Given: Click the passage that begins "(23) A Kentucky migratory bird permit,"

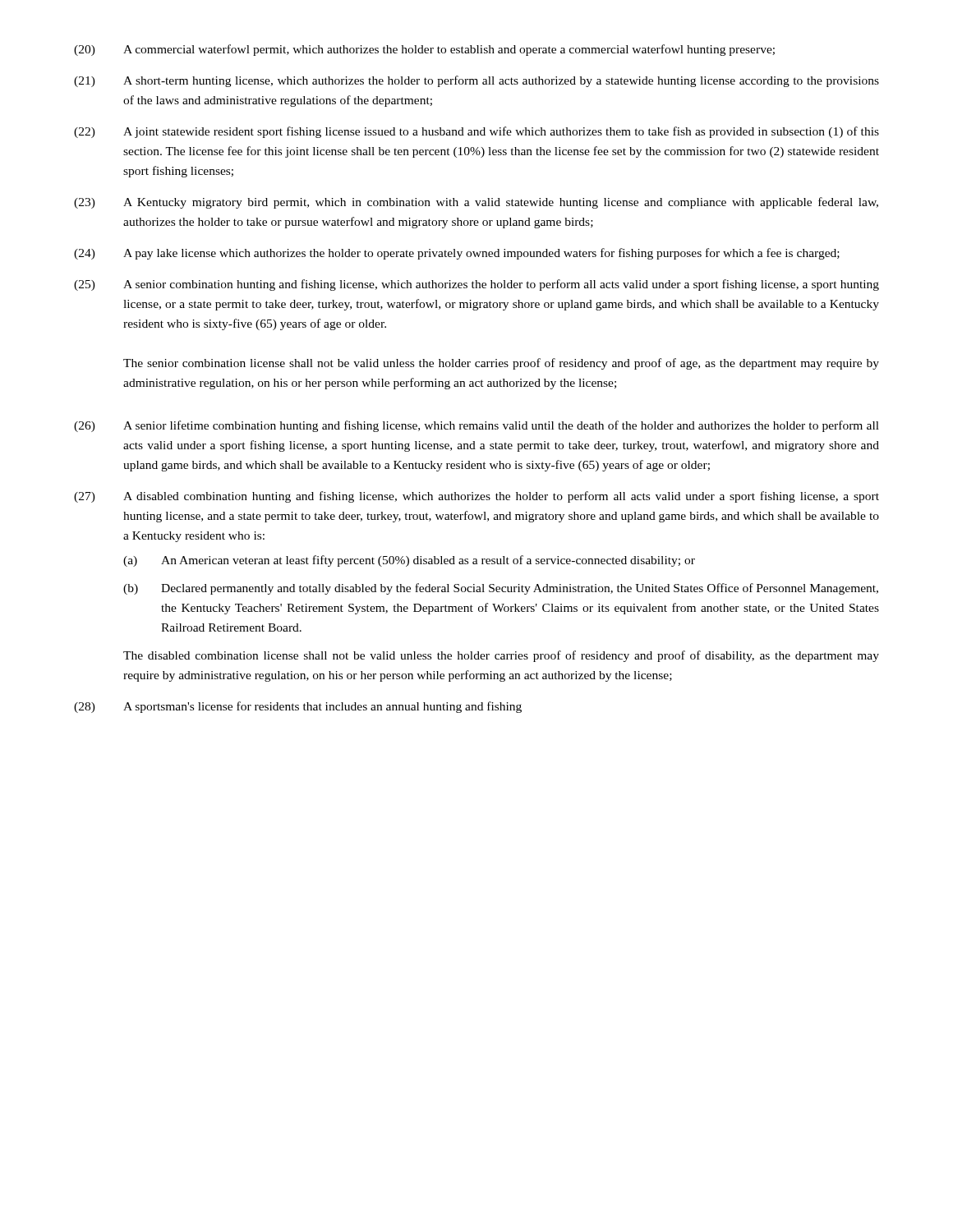Looking at the screenshot, I should point(476,212).
